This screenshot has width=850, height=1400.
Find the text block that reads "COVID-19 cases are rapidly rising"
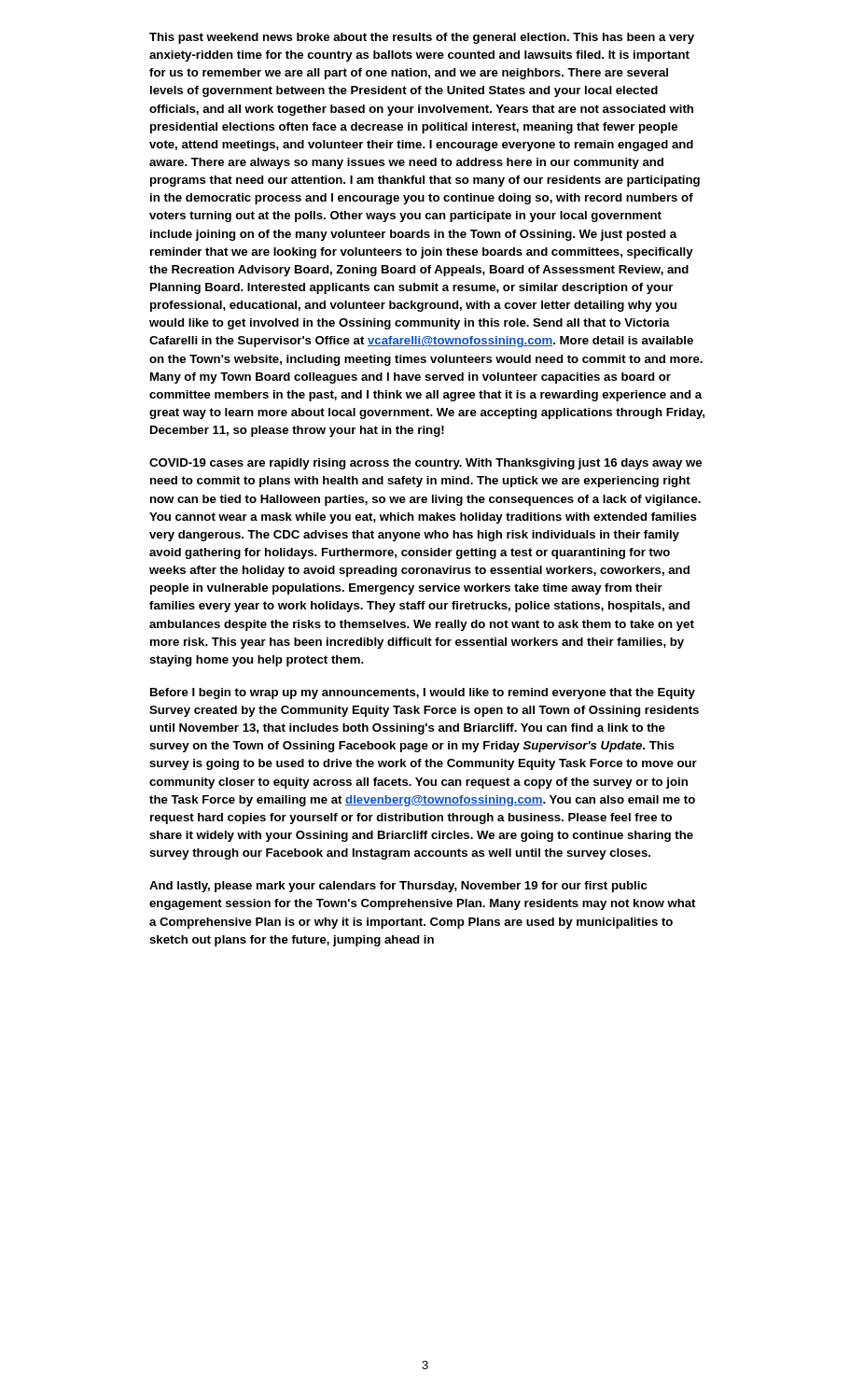click(426, 561)
